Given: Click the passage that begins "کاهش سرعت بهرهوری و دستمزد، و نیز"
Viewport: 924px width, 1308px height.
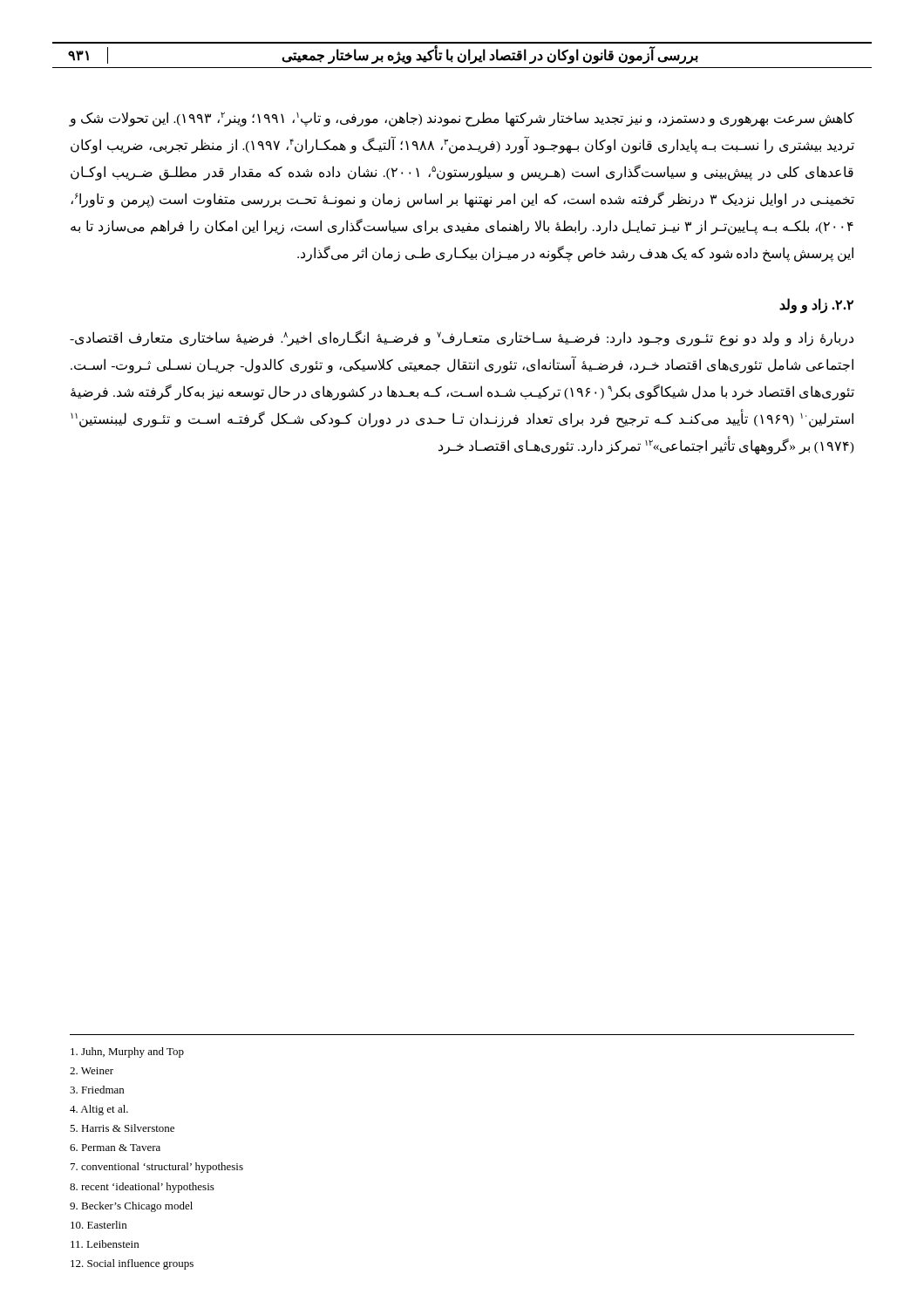Looking at the screenshot, I should point(462,185).
